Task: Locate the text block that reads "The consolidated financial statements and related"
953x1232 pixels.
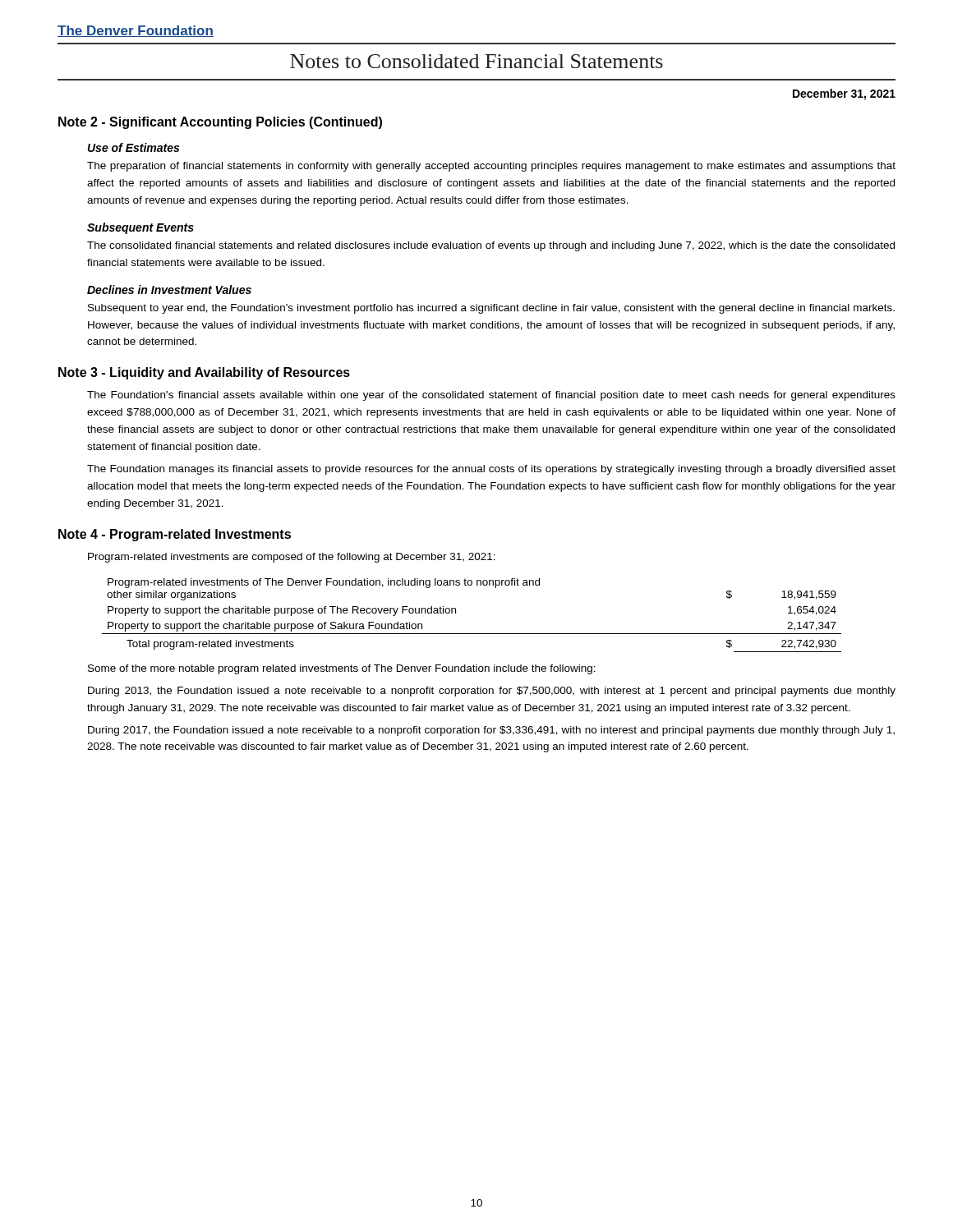Action: 491,254
